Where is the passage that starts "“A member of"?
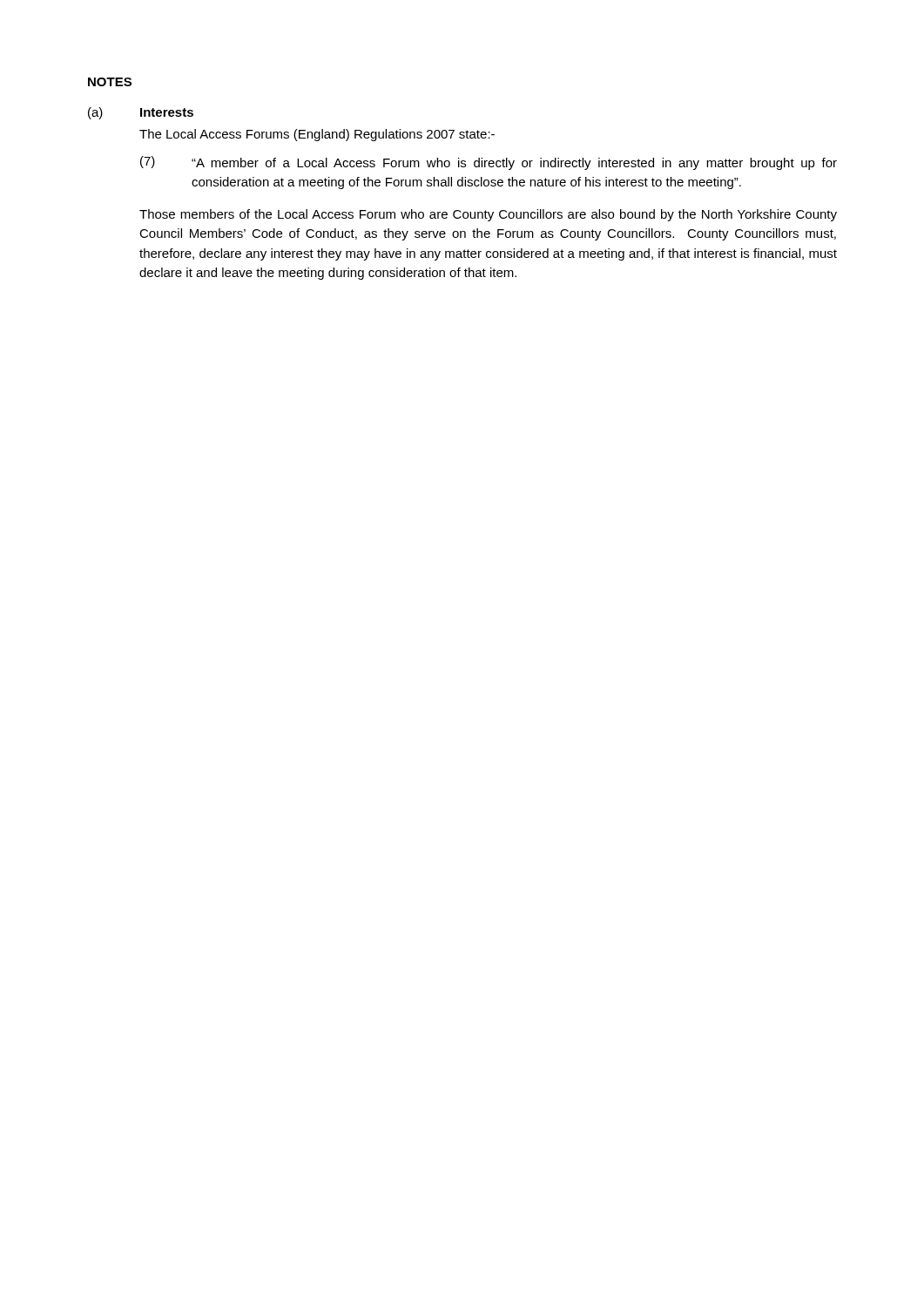Screen dimensions: 1307x924 click(514, 172)
